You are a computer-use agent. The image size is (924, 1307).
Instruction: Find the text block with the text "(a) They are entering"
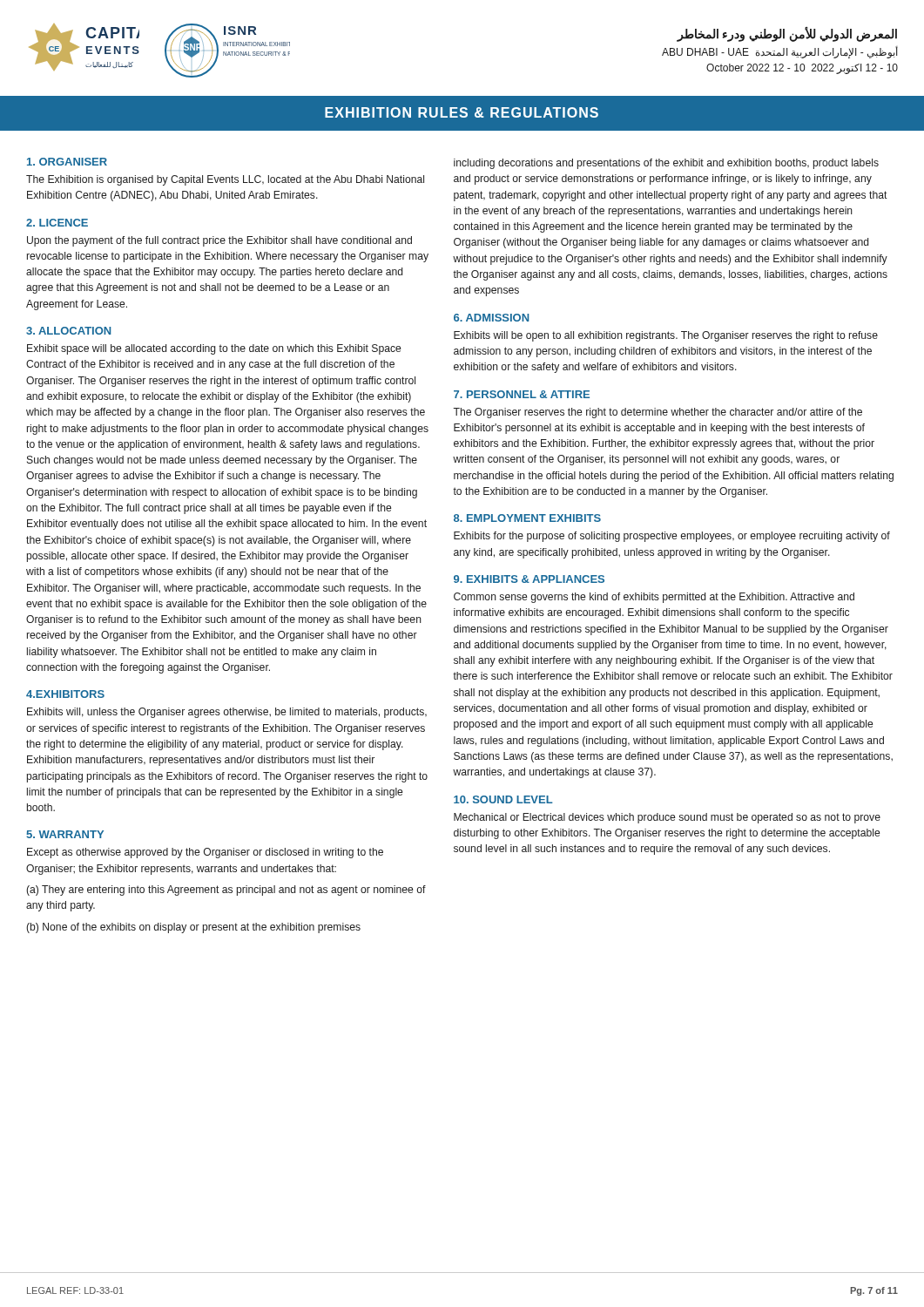tap(226, 898)
